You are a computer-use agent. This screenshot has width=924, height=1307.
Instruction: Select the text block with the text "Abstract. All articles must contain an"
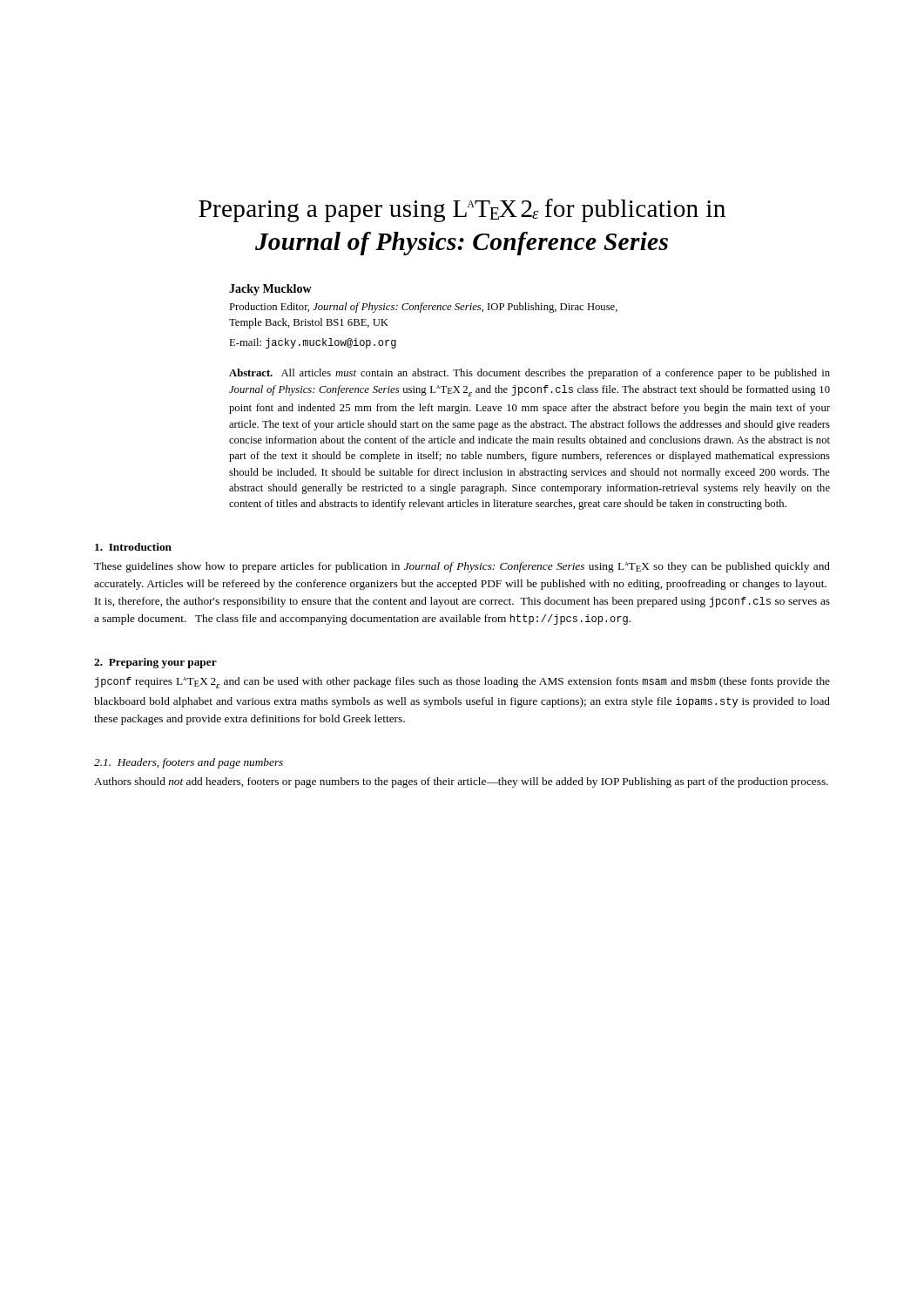[x=529, y=438]
